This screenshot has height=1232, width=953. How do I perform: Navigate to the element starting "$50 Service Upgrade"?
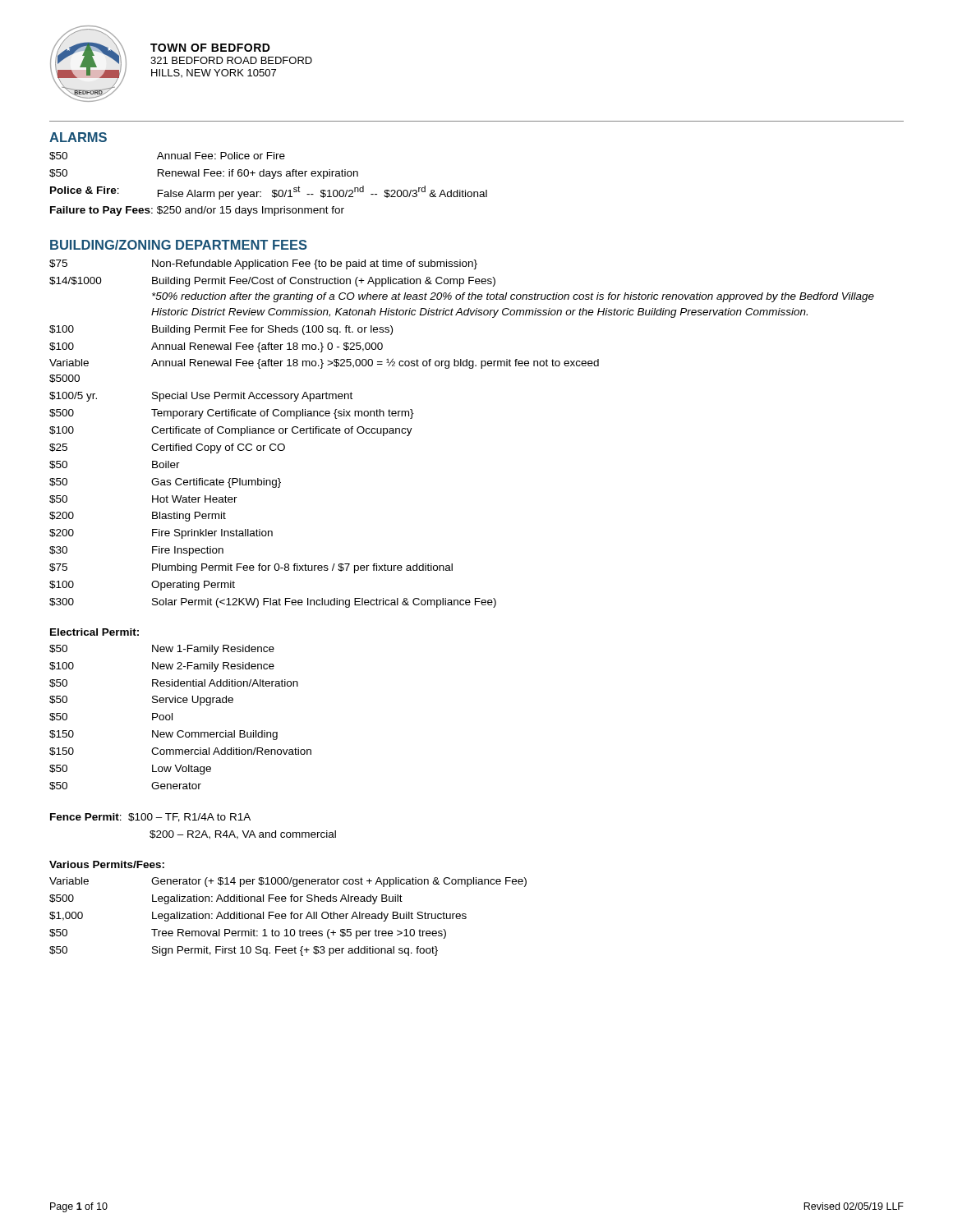57,699
